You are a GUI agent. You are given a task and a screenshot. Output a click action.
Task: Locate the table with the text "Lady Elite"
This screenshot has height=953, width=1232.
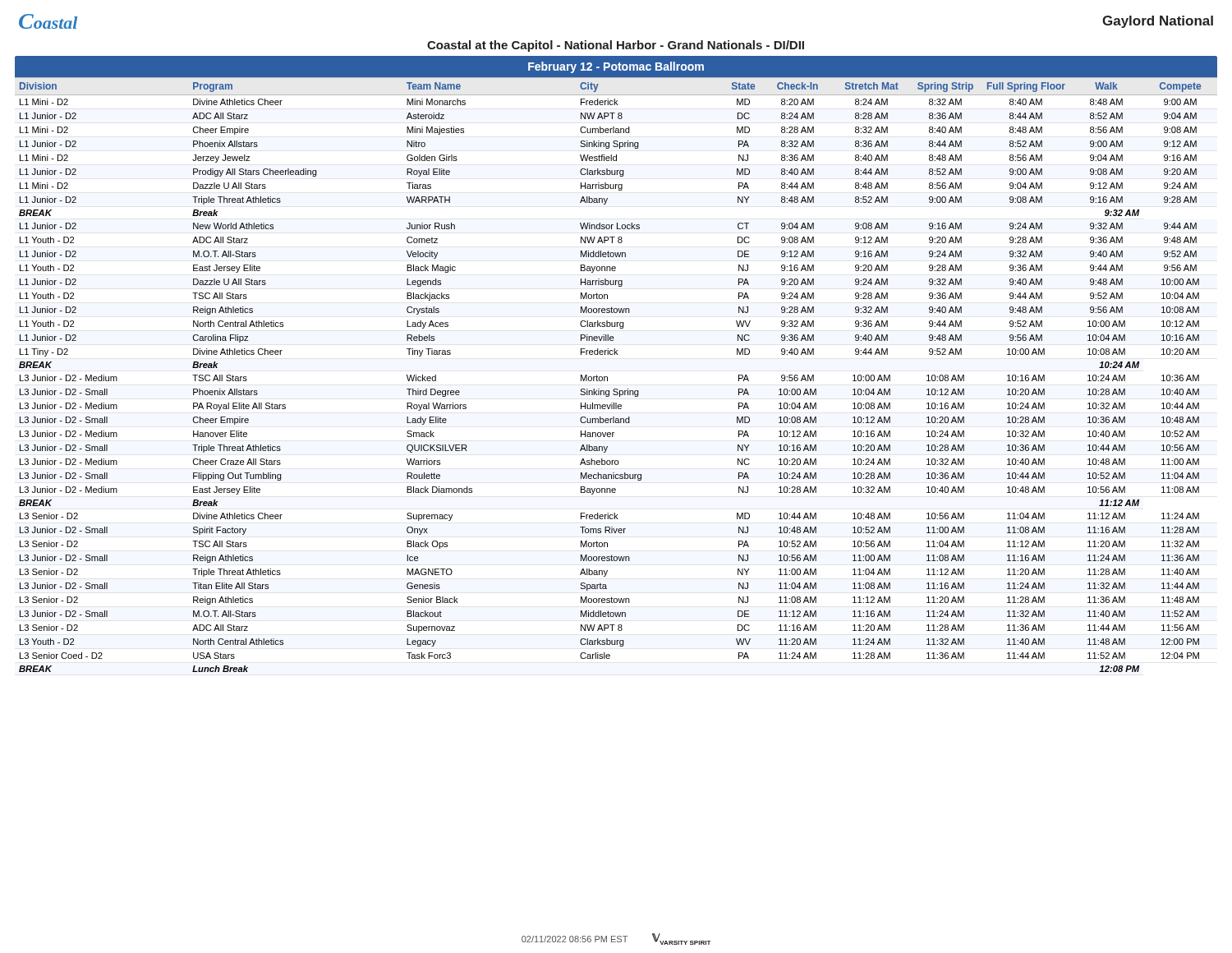(x=616, y=376)
